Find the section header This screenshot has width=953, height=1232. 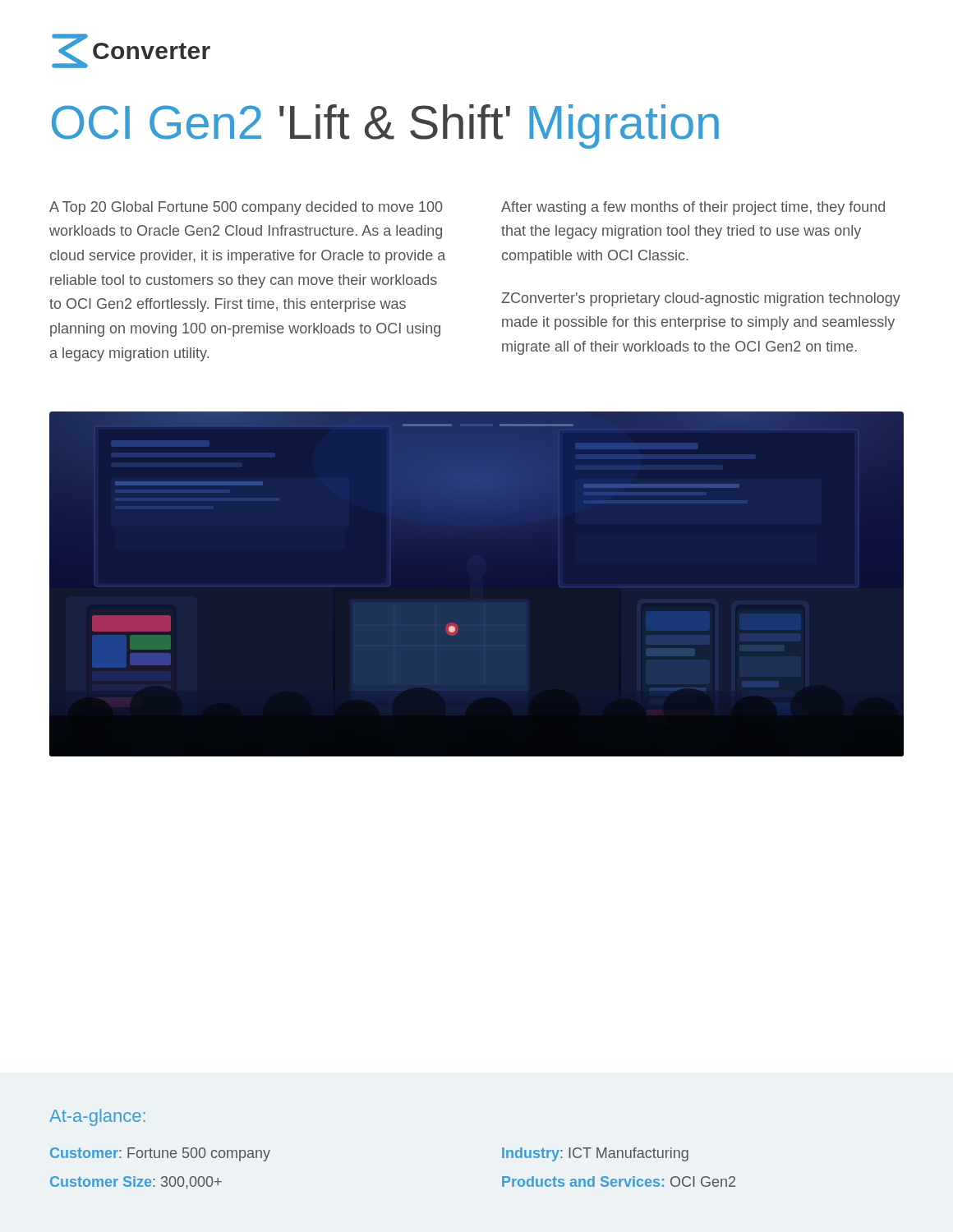pyautogui.click(x=98, y=1116)
